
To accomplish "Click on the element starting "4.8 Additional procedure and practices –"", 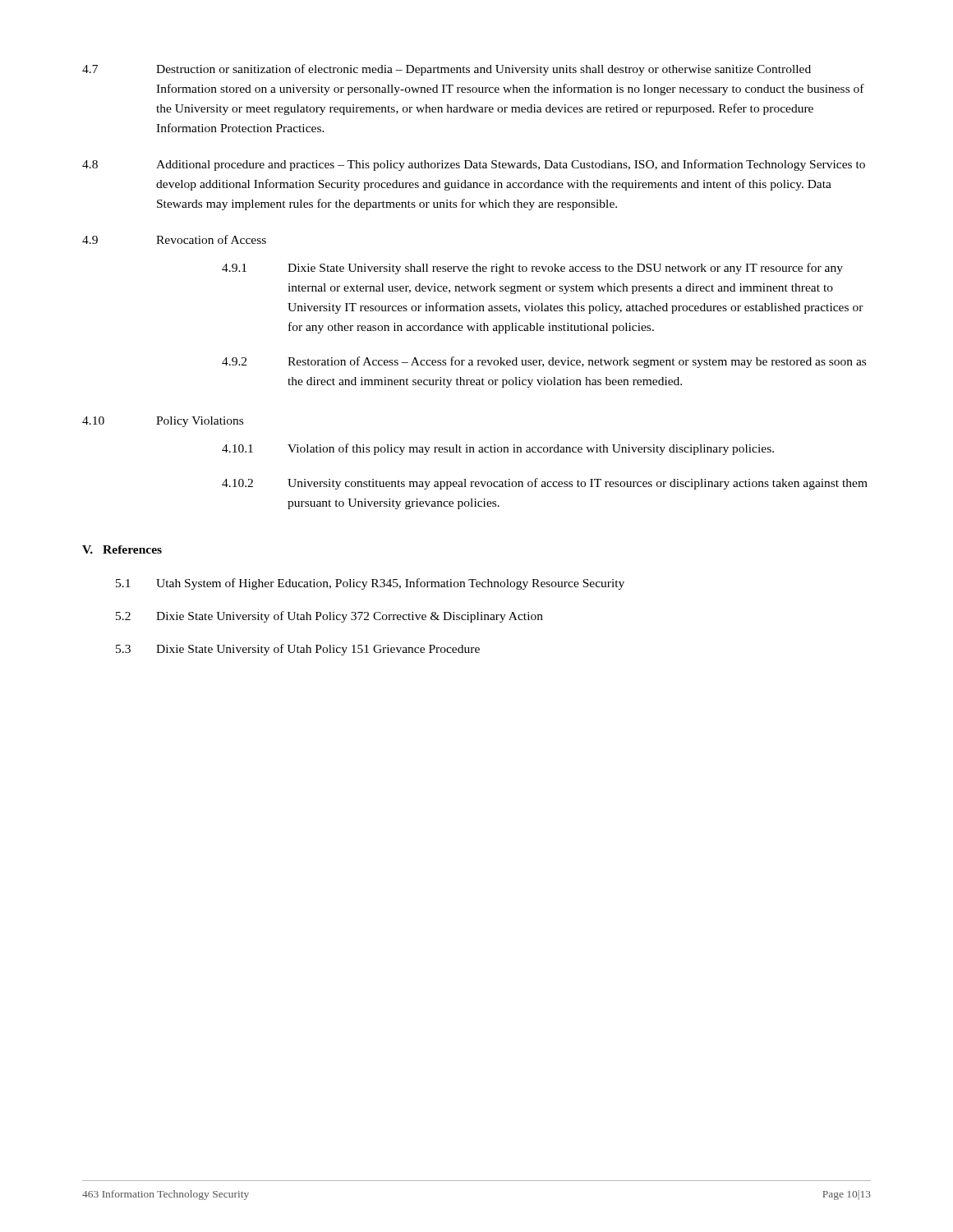I will point(476,184).
